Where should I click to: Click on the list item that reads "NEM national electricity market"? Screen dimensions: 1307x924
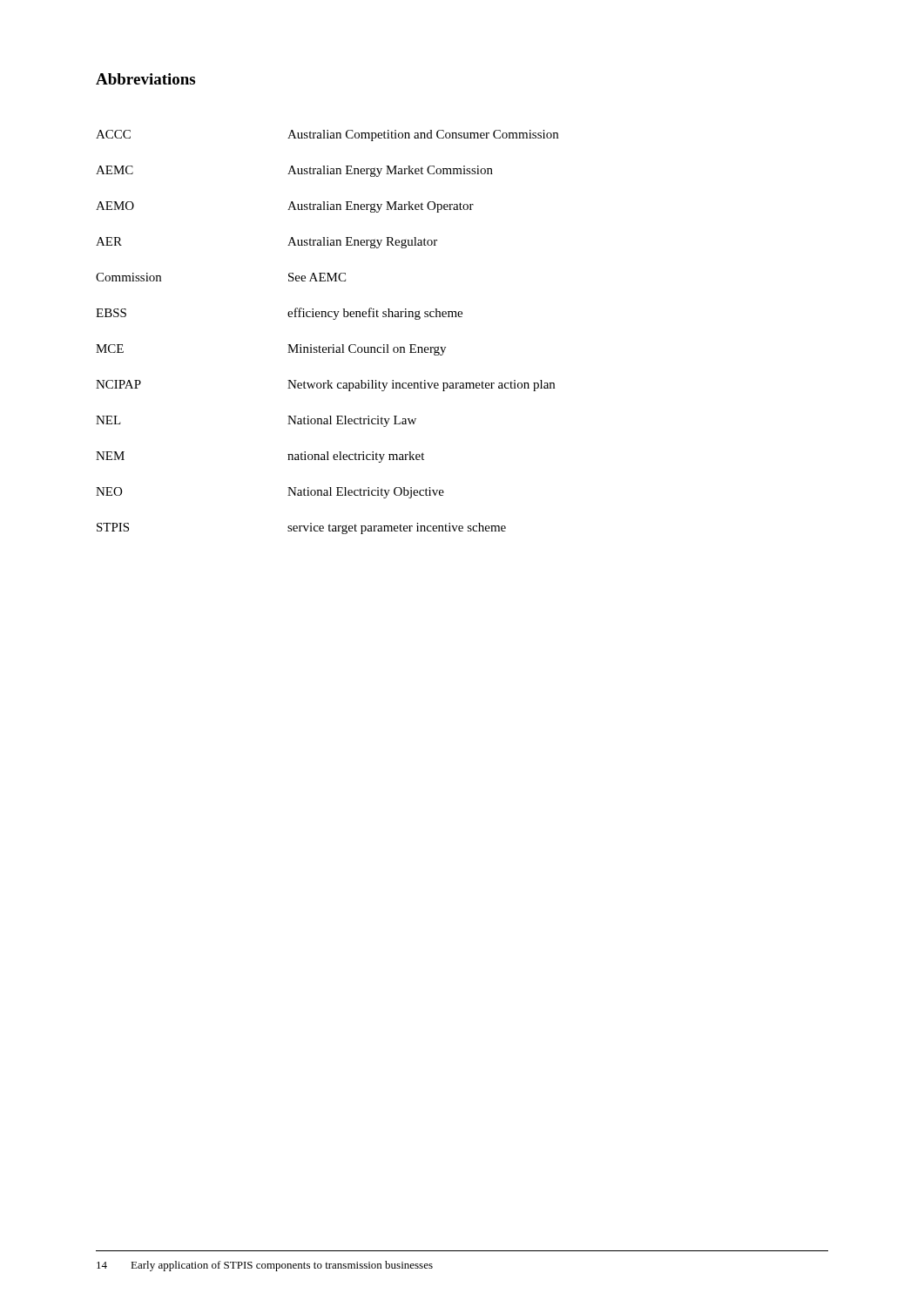coord(104,457)
